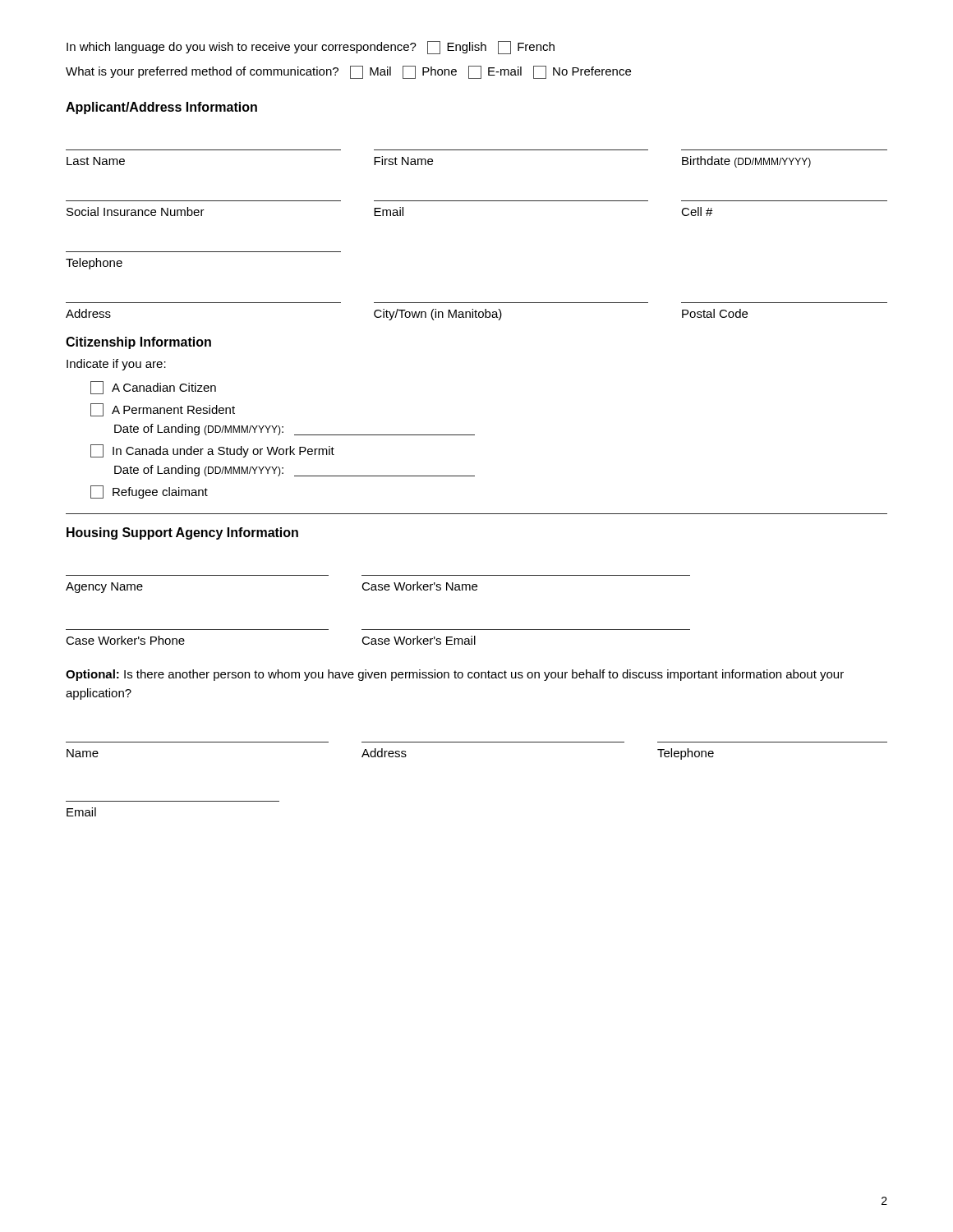
Task: Locate the block of text that opens with "Case Worker's Phone Case"
Action: tap(476, 629)
